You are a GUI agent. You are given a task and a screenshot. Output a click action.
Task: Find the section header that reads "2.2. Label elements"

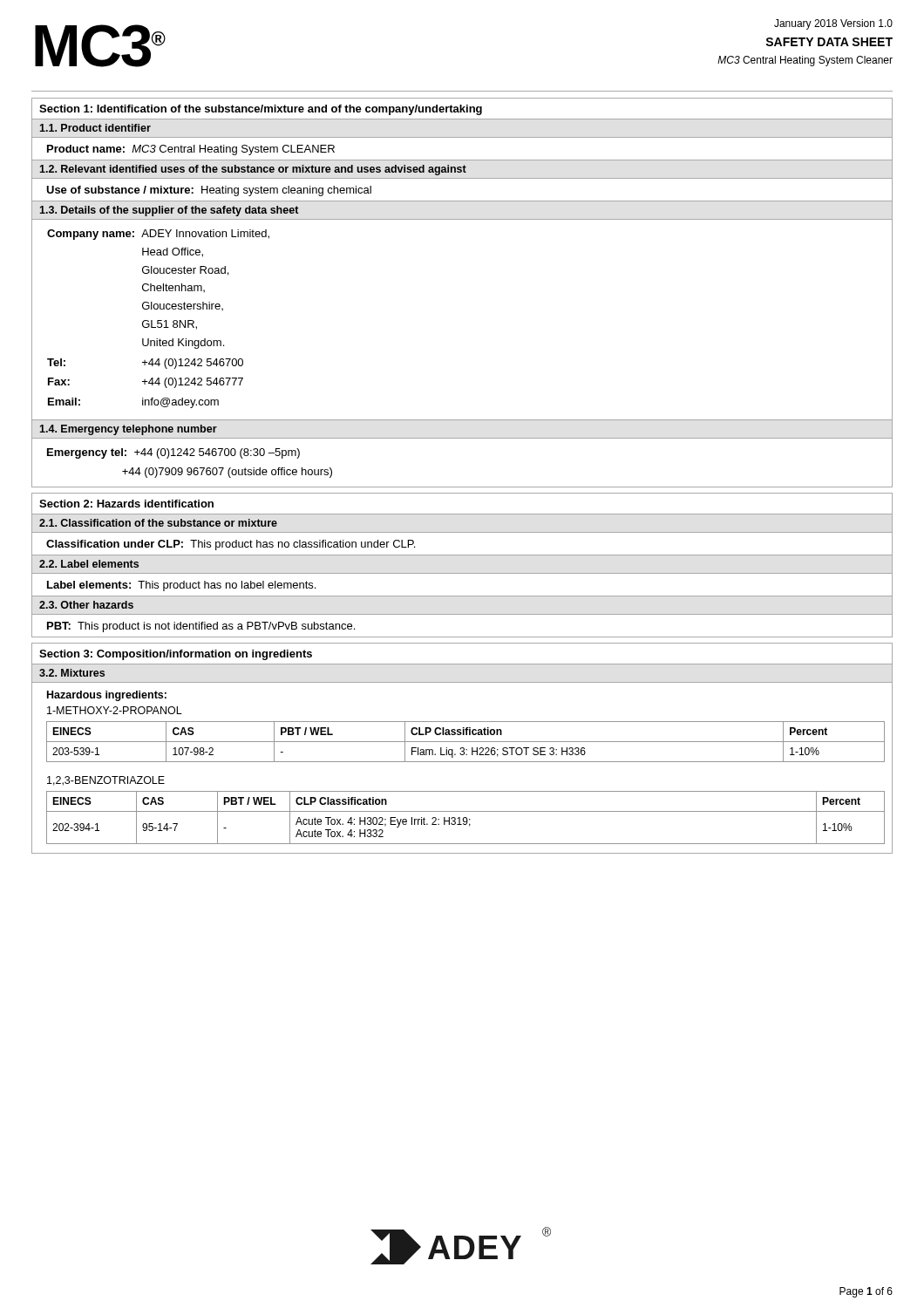tap(89, 564)
